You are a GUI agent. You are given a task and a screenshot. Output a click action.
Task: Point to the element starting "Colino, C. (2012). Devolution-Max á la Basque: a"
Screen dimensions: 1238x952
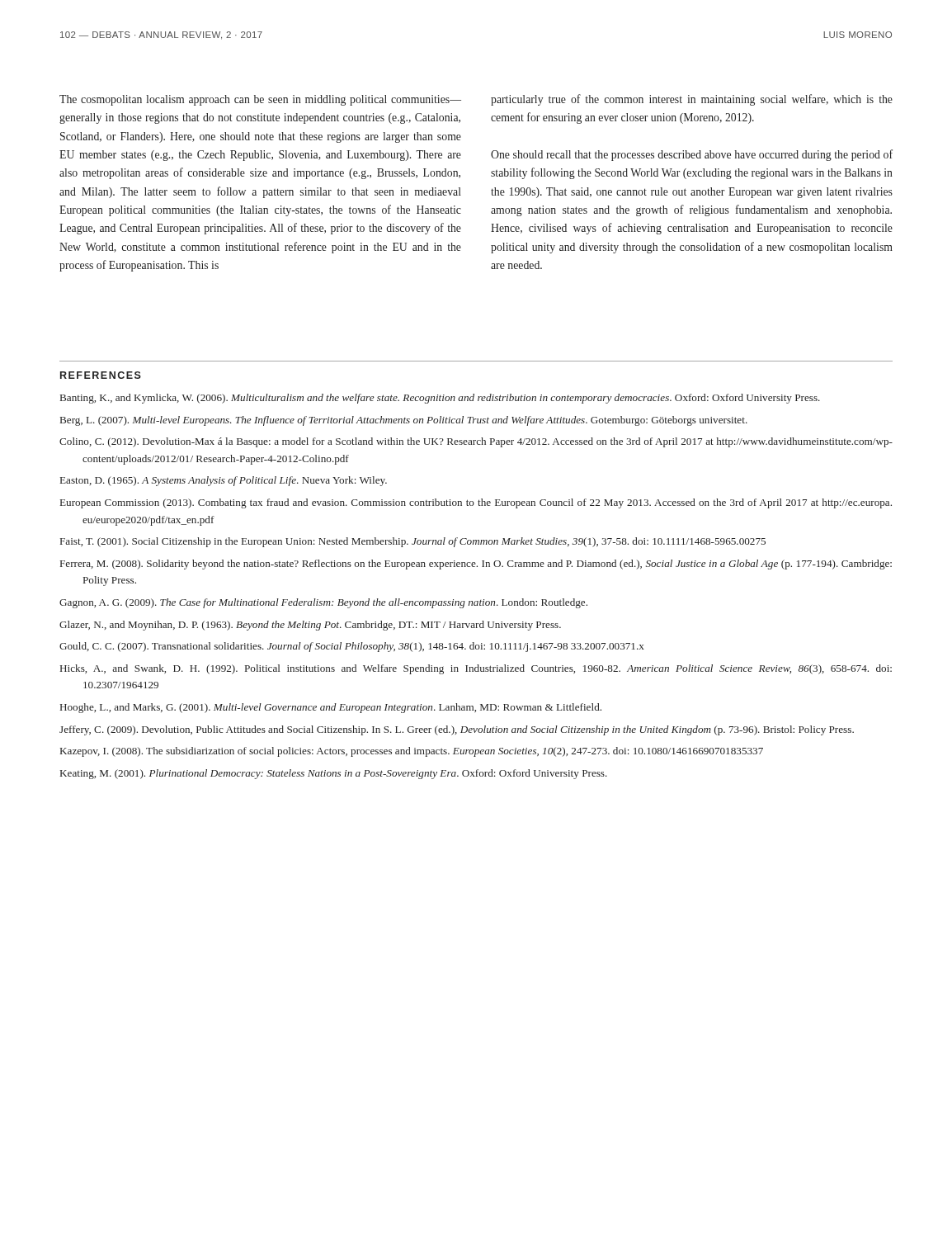[476, 450]
